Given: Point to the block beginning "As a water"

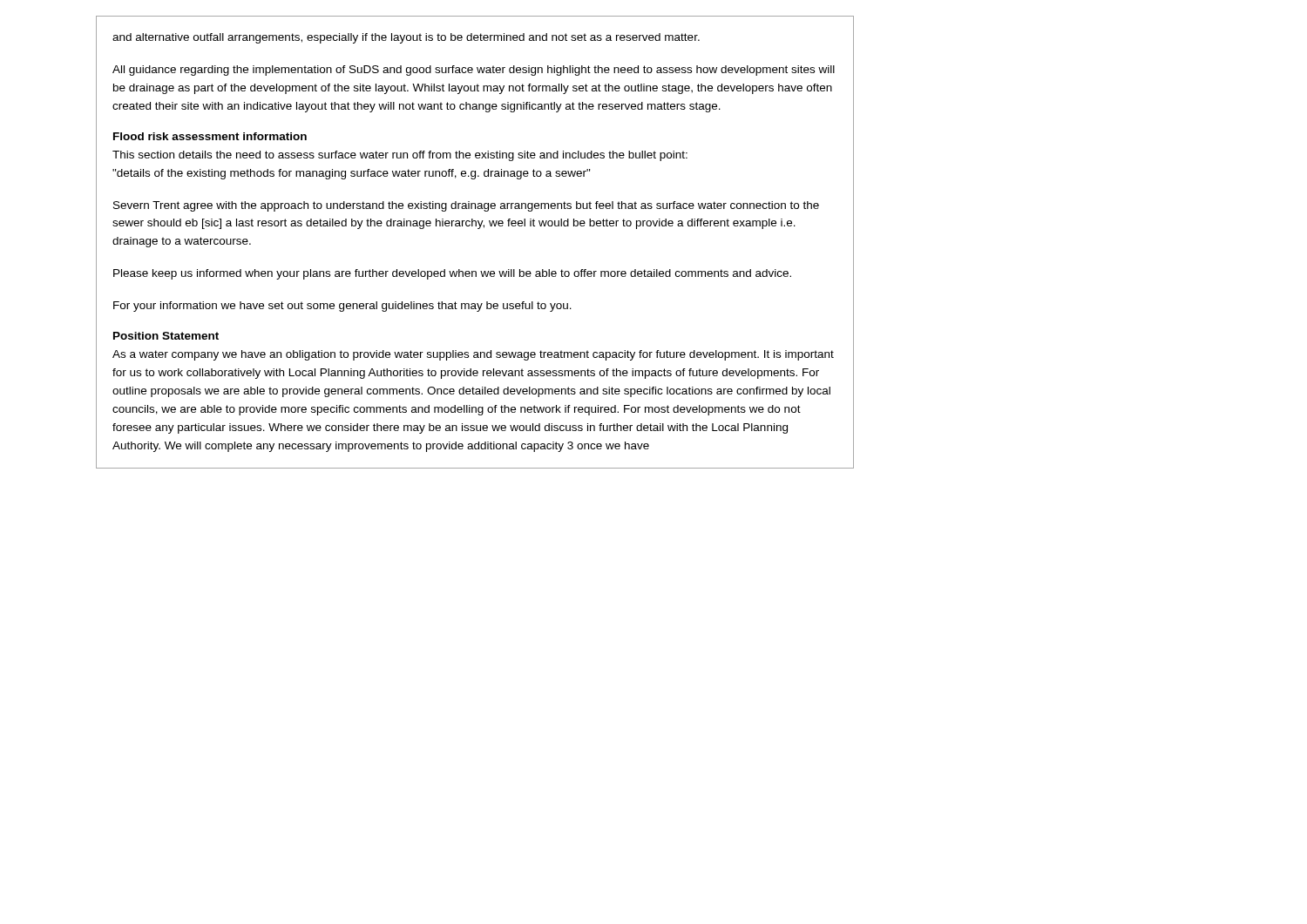Looking at the screenshot, I should (x=473, y=400).
